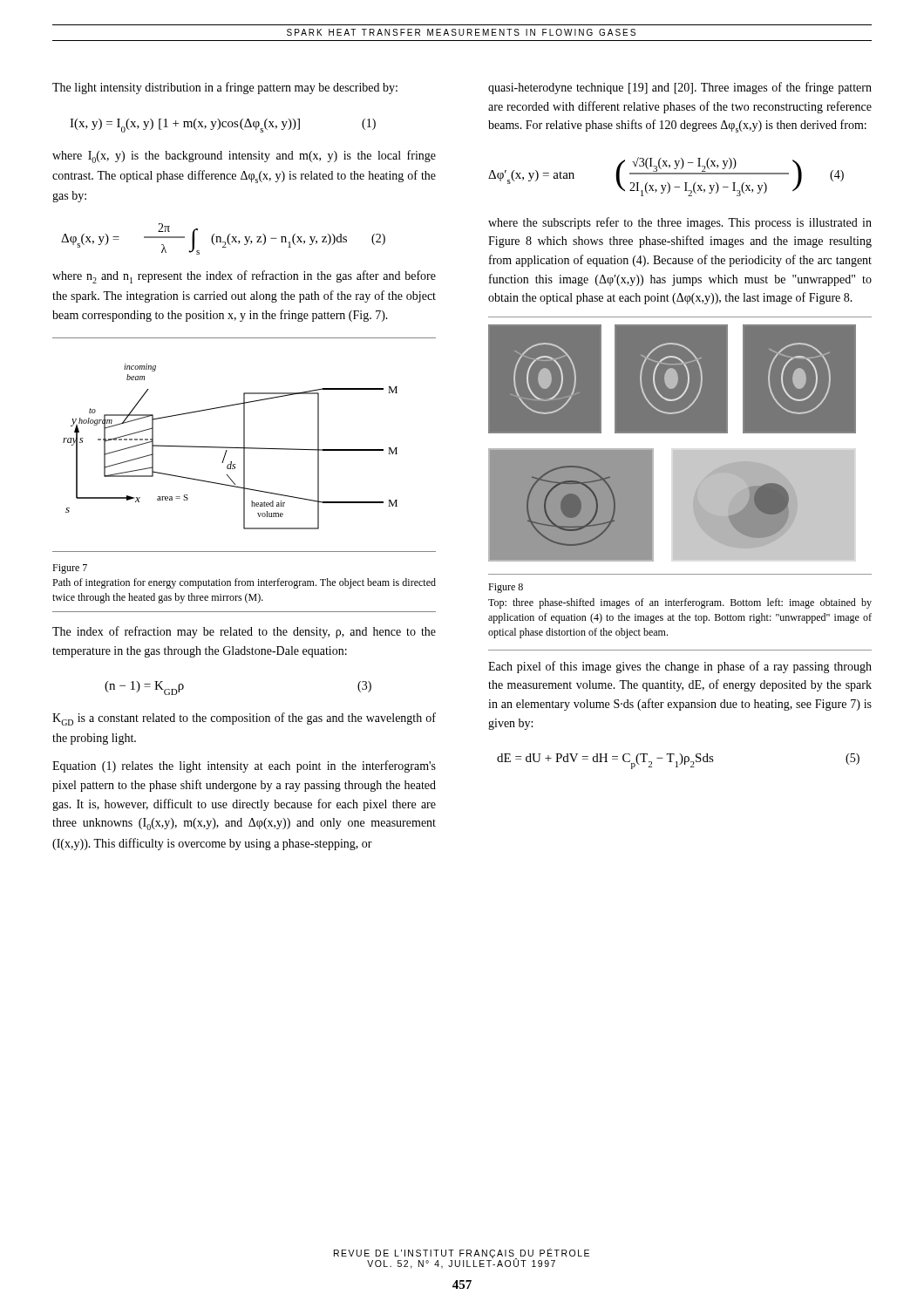Select the passage starting "Each pixel of"
924x1308 pixels.
tap(680, 695)
